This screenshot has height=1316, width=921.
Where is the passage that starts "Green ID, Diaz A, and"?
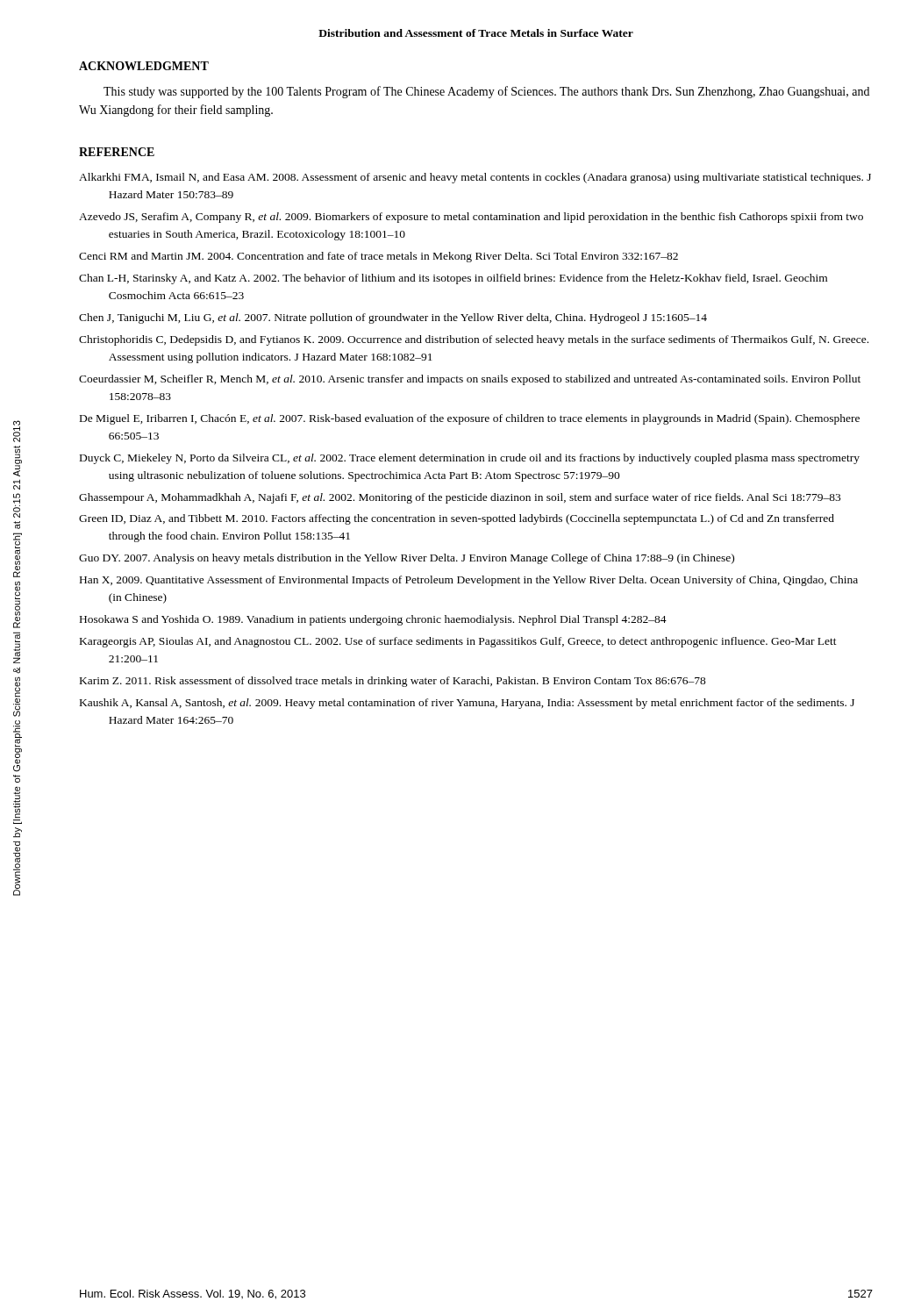click(456, 527)
